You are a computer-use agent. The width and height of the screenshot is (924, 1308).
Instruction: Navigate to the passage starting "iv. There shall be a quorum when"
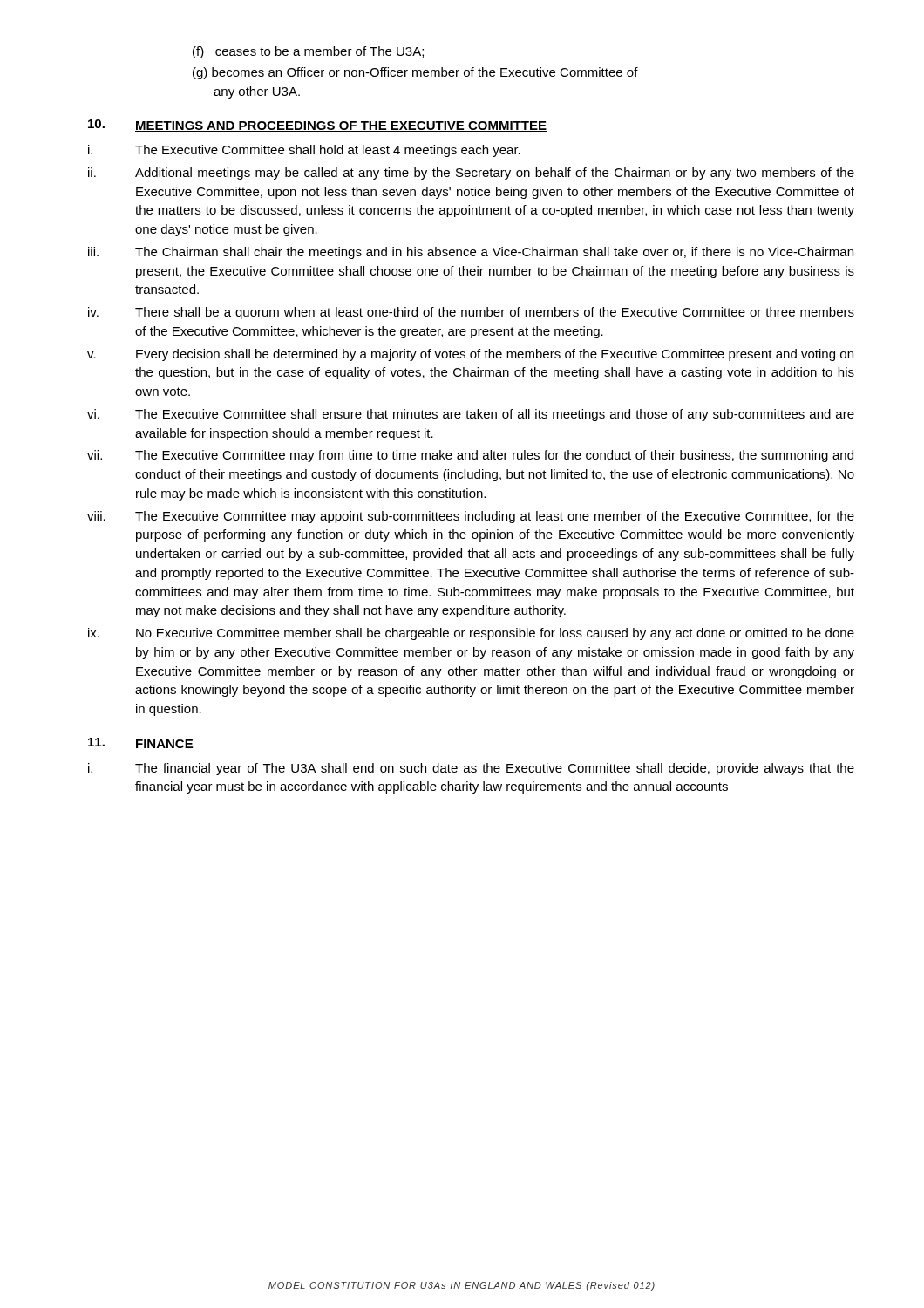click(x=471, y=322)
